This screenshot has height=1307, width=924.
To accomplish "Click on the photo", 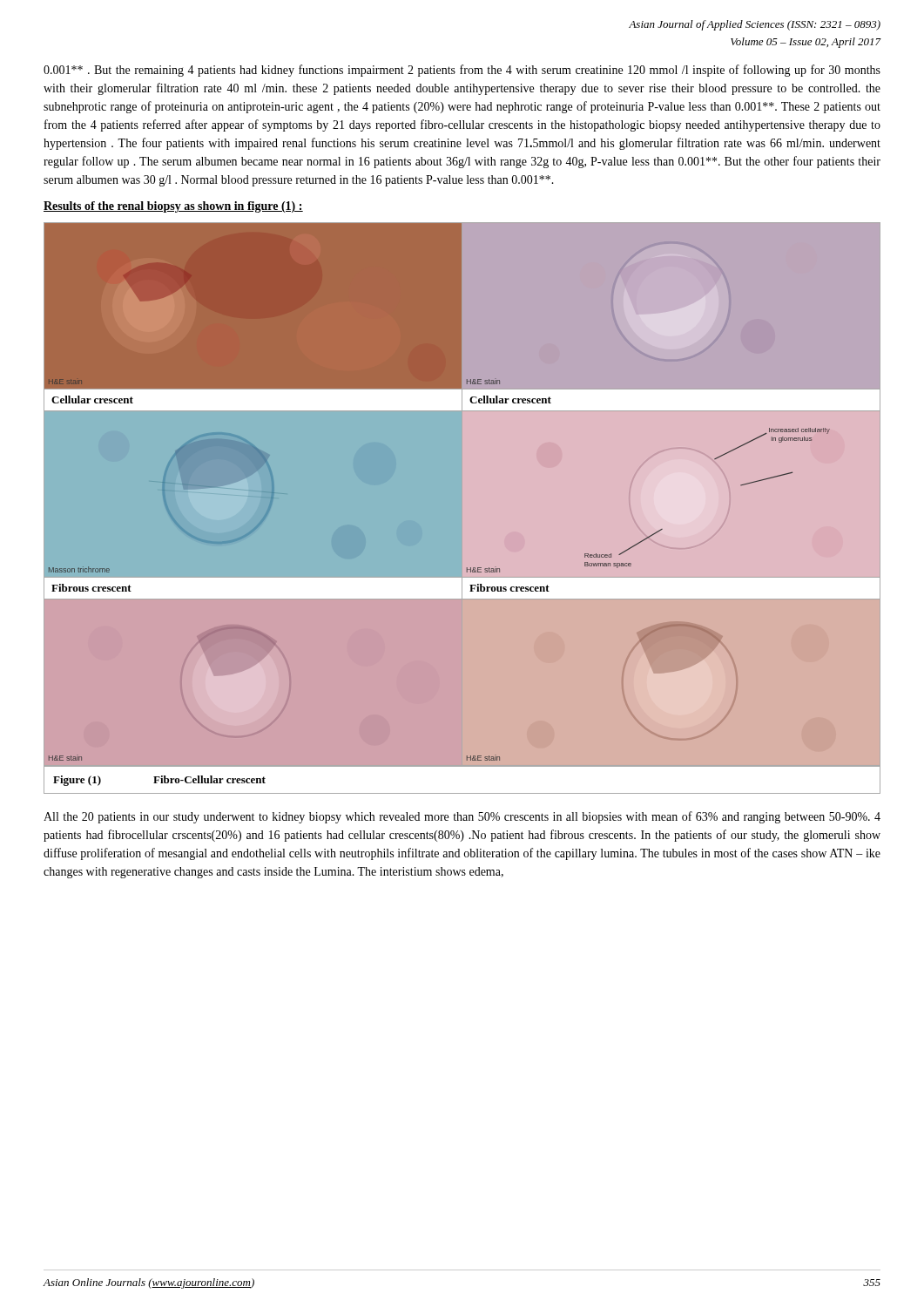I will pos(462,508).
